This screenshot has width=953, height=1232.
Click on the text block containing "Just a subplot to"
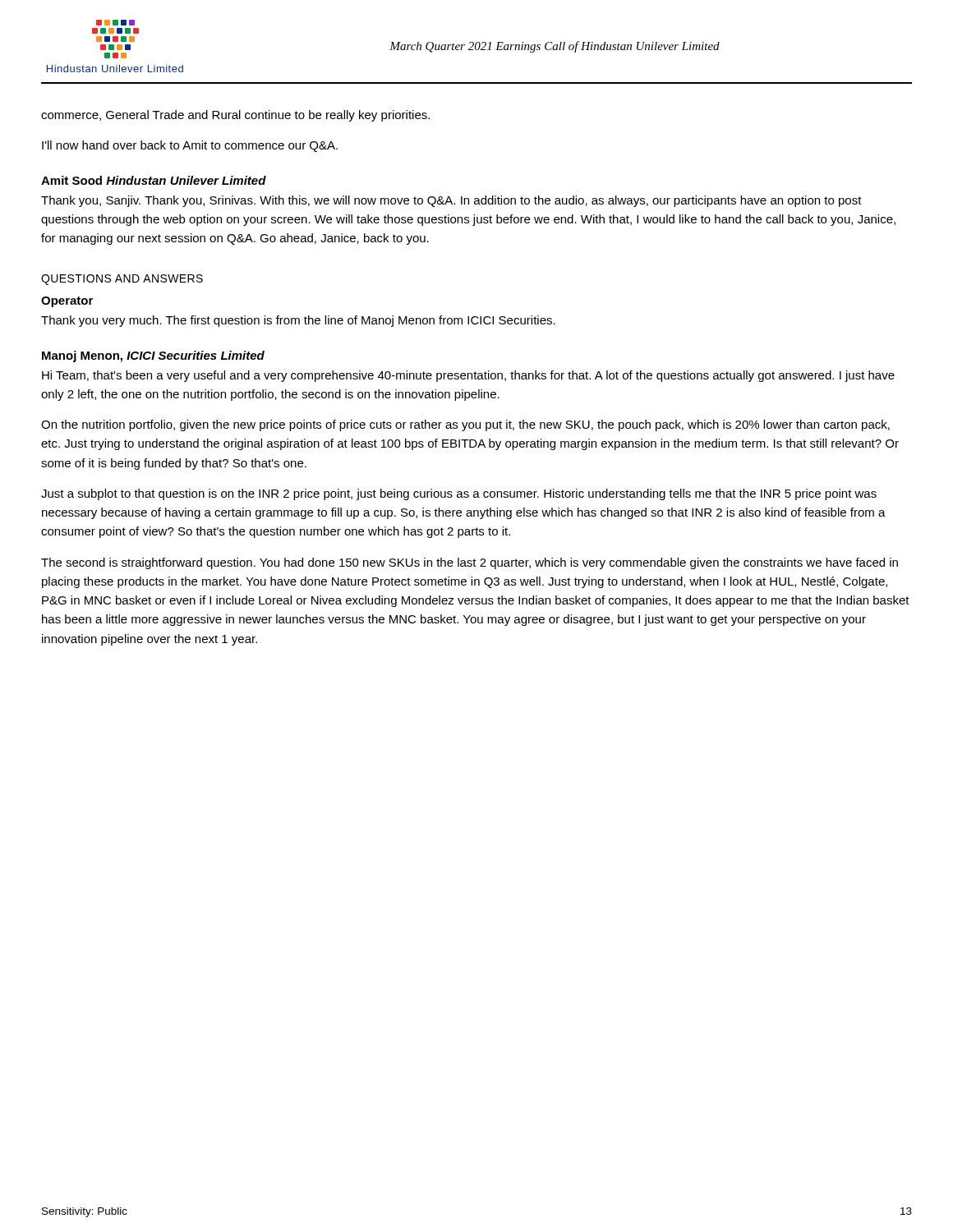(463, 512)
